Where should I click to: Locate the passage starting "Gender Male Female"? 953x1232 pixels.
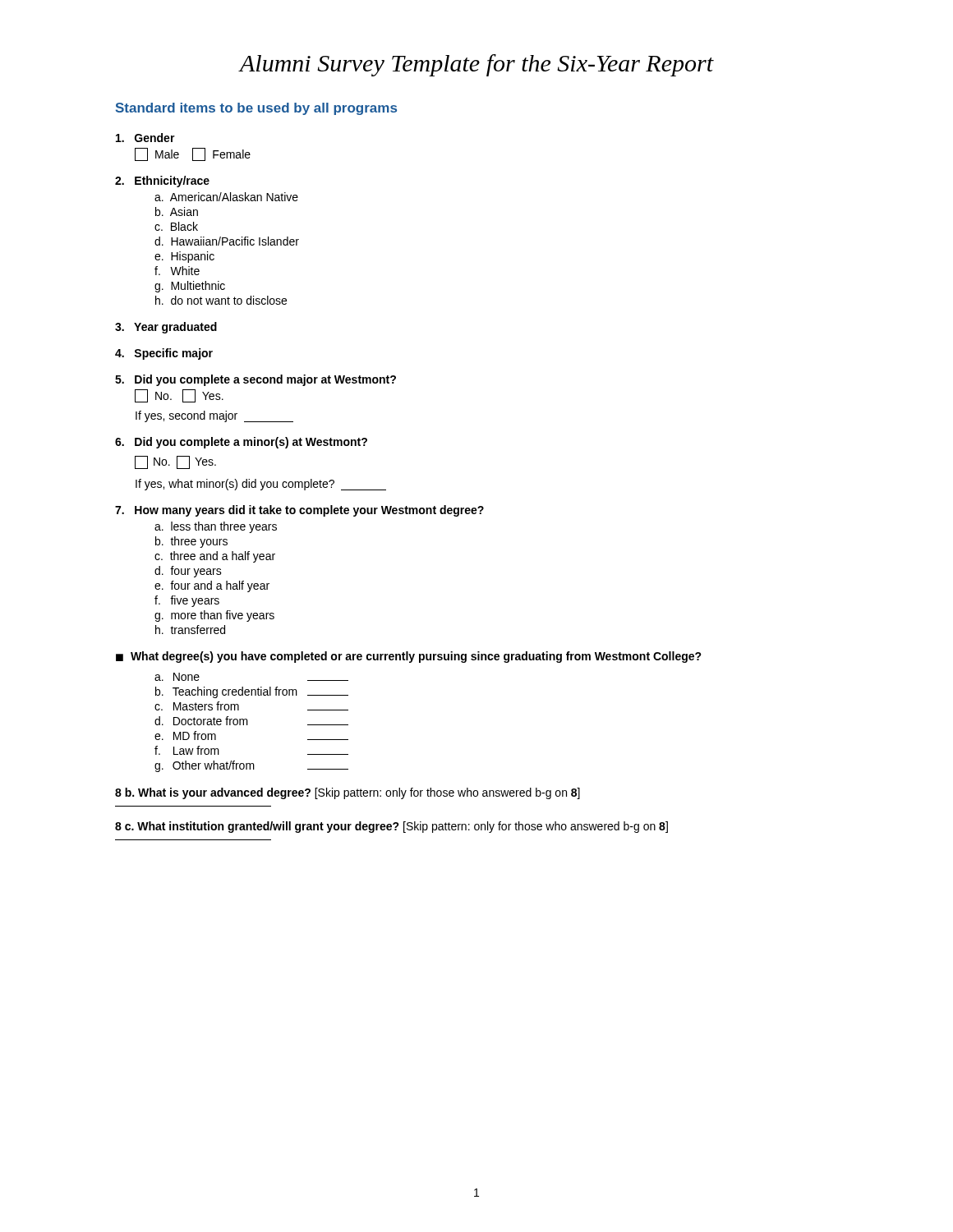pos(145,138)
